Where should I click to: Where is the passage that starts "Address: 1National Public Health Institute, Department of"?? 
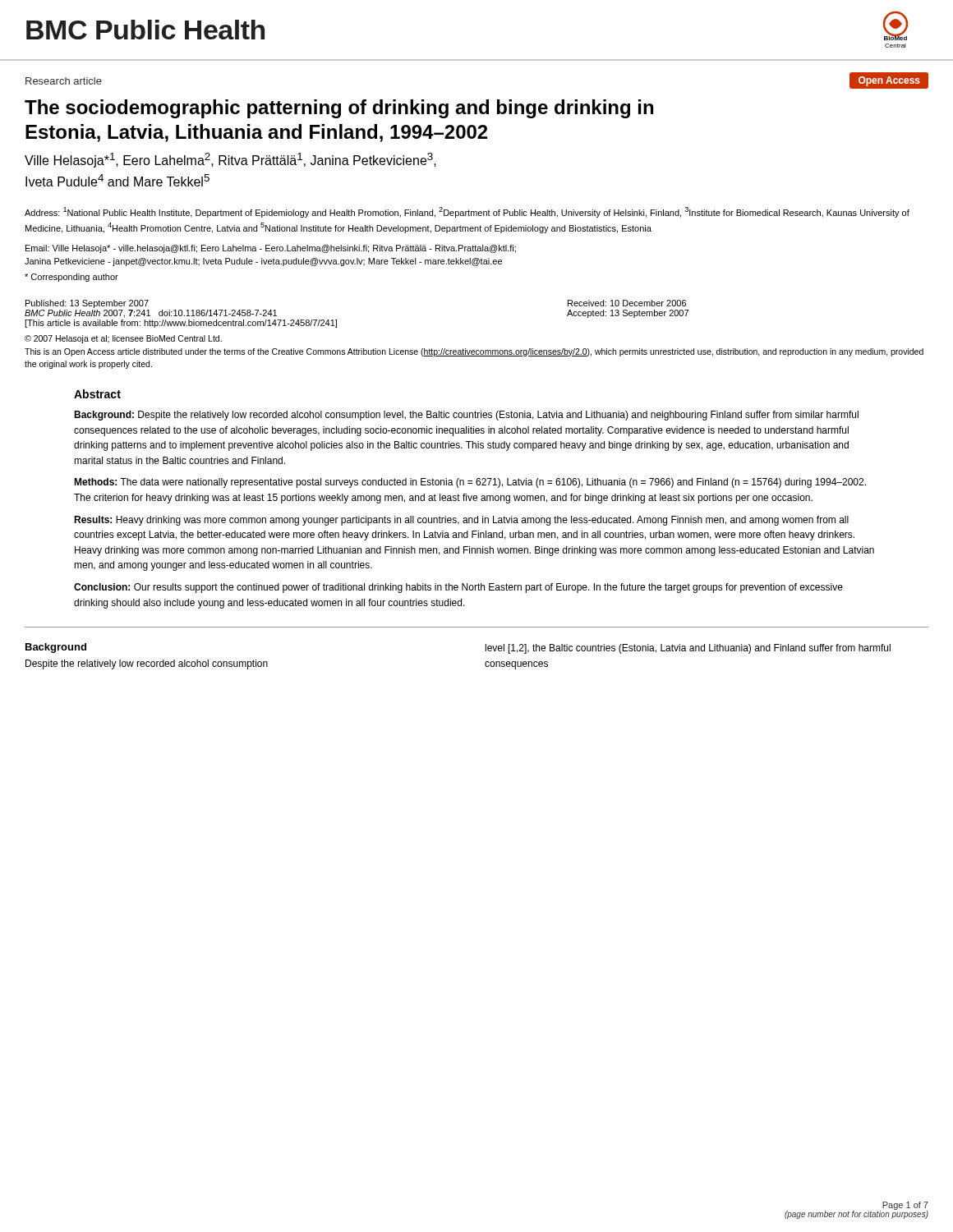point(467,219)
